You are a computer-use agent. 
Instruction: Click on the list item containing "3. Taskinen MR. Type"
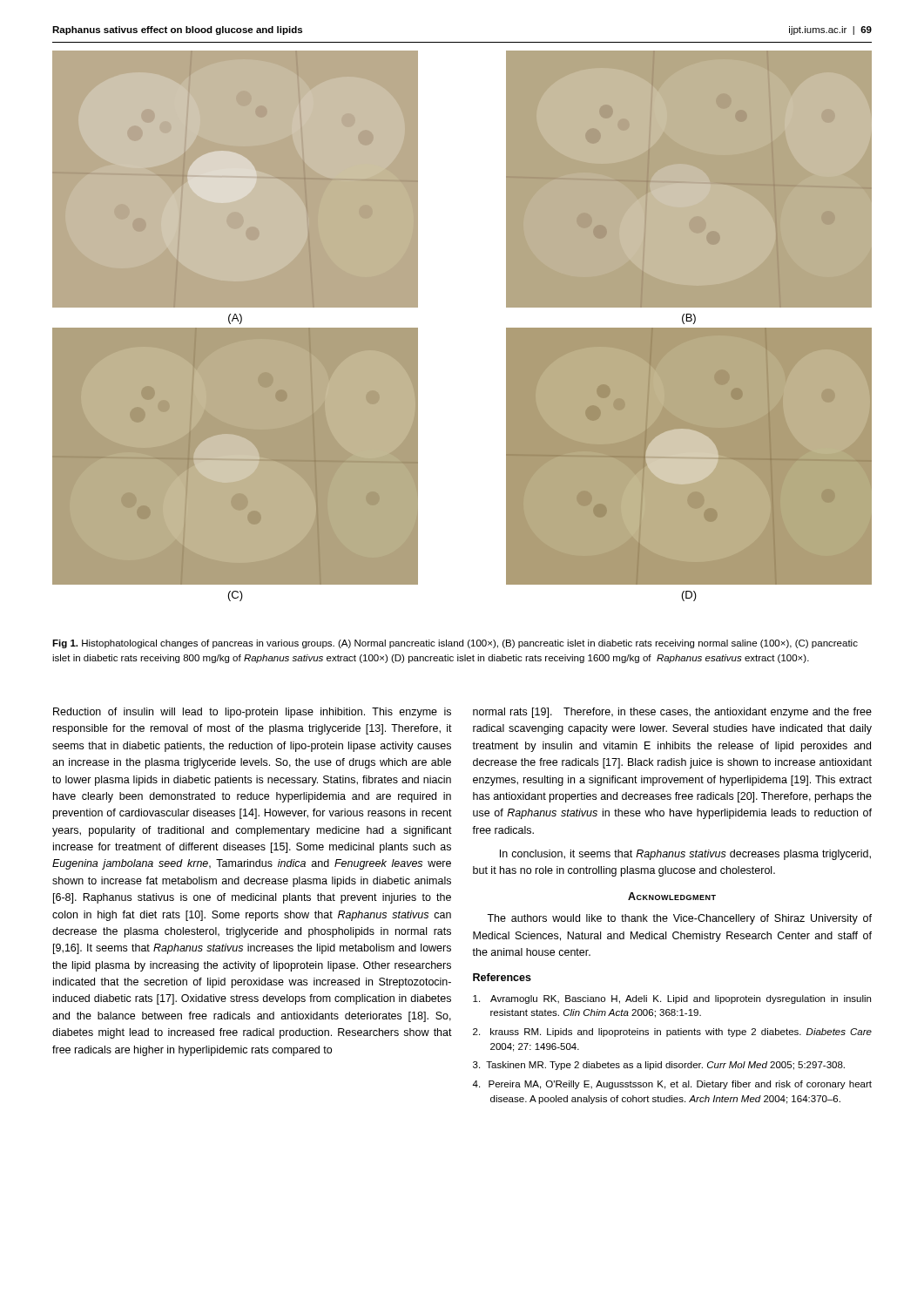tap(659, 1065)
